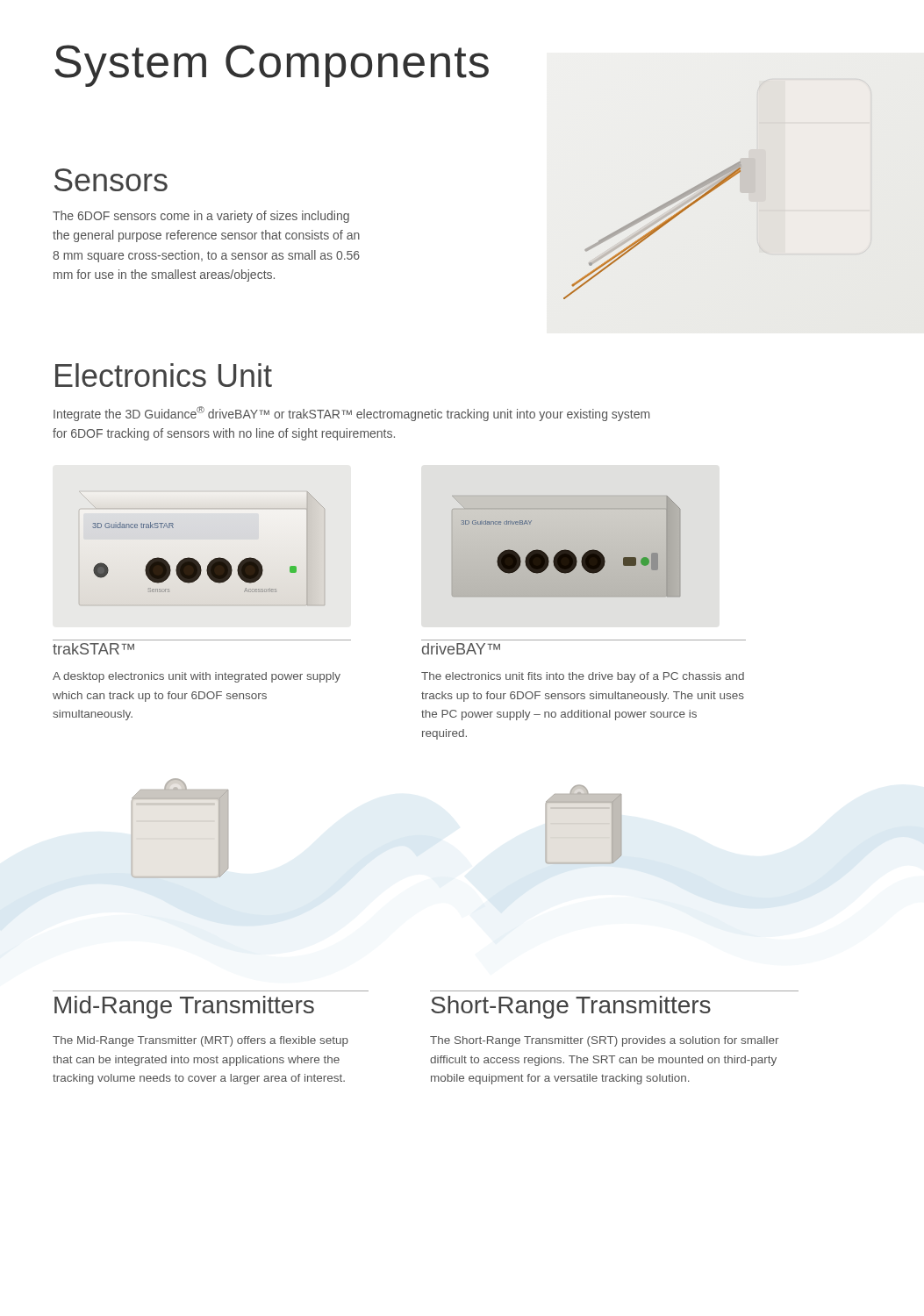Locate the illustration

(x=462, y=877)
